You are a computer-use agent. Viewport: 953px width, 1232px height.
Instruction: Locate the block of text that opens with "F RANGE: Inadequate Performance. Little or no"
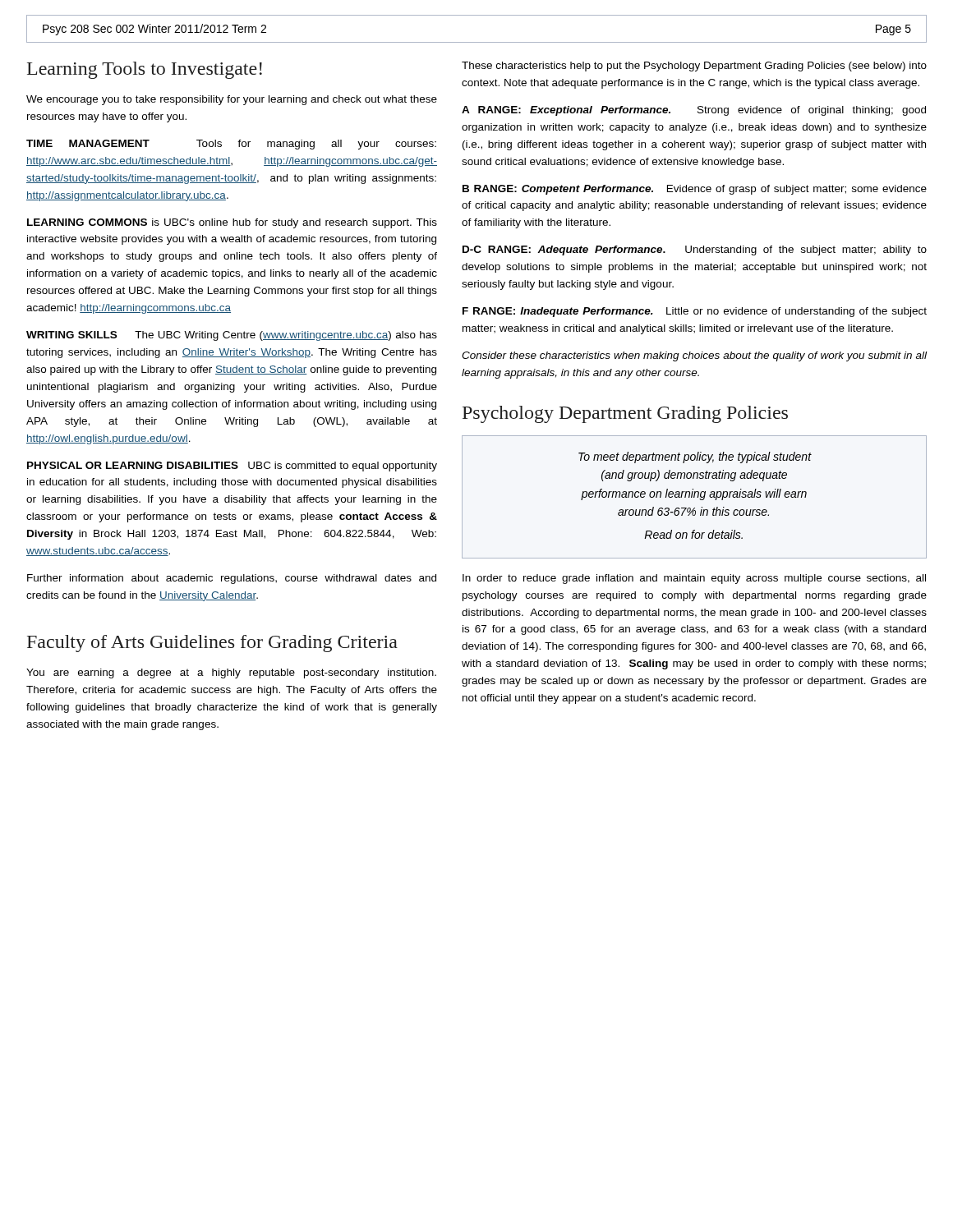point(694,320)
